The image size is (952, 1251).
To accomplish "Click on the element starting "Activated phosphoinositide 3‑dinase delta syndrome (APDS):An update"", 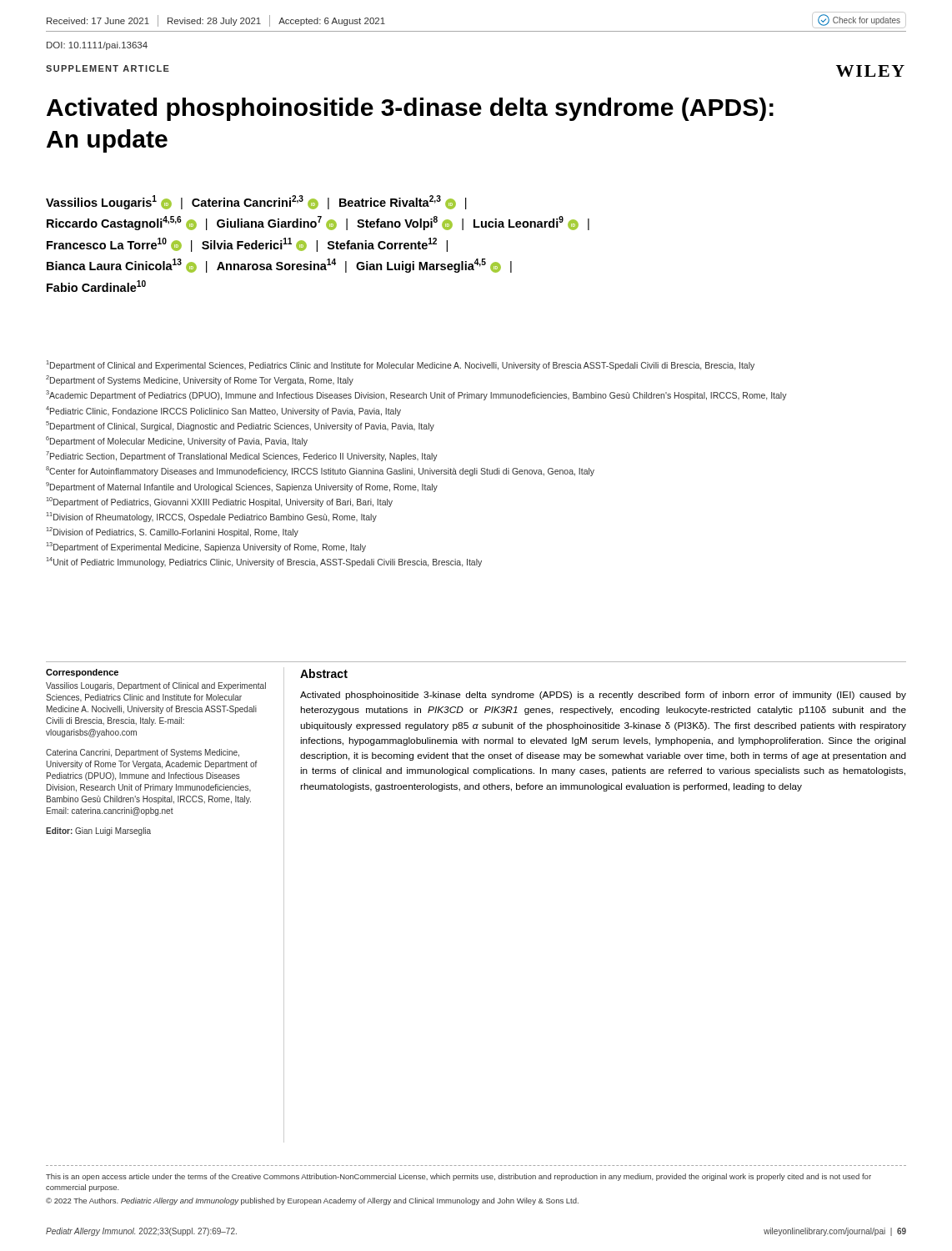I will (x=476, y=123).
